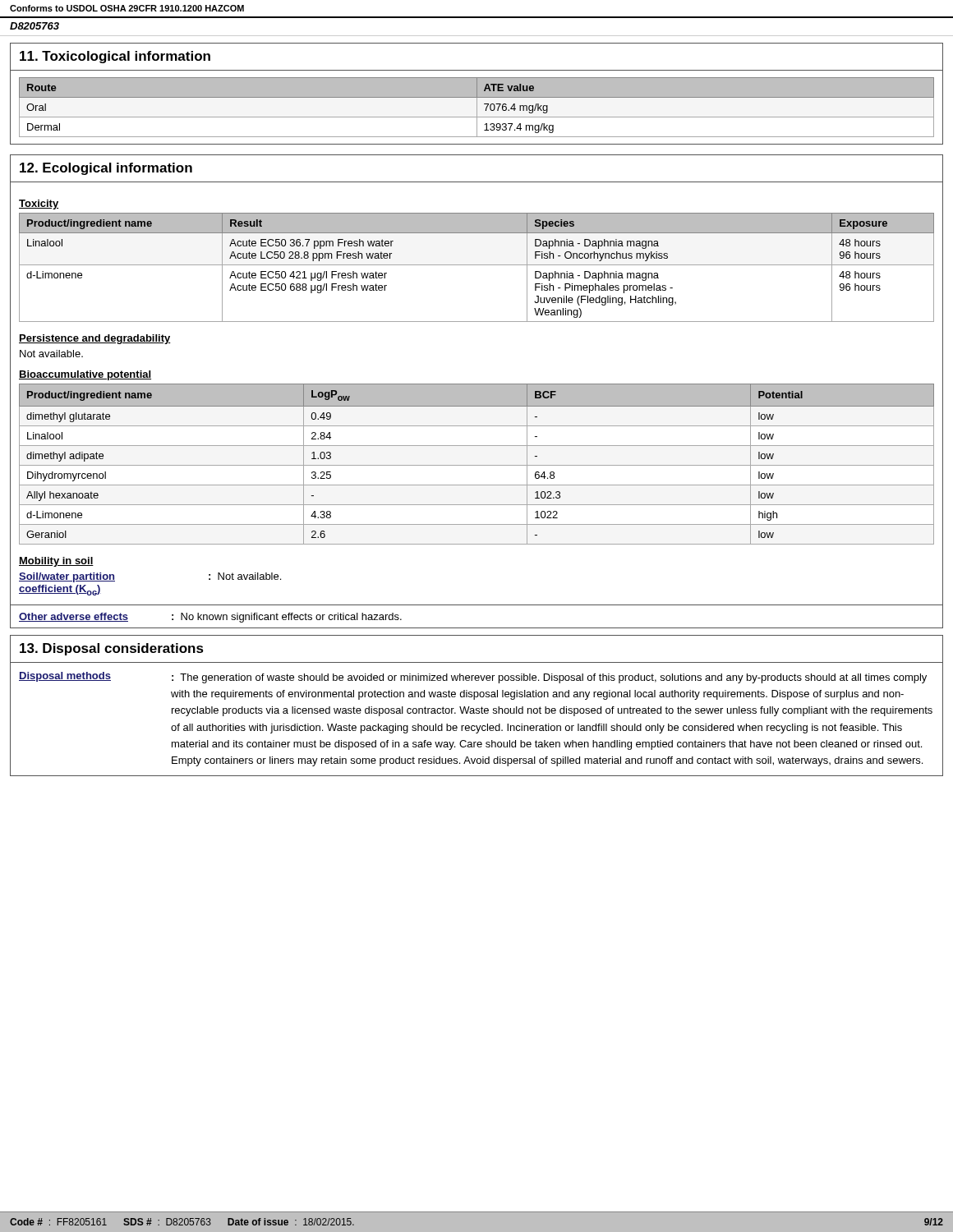
Task: Locate the table with the text "dimethyl adipate"
Action: point(476,464)
